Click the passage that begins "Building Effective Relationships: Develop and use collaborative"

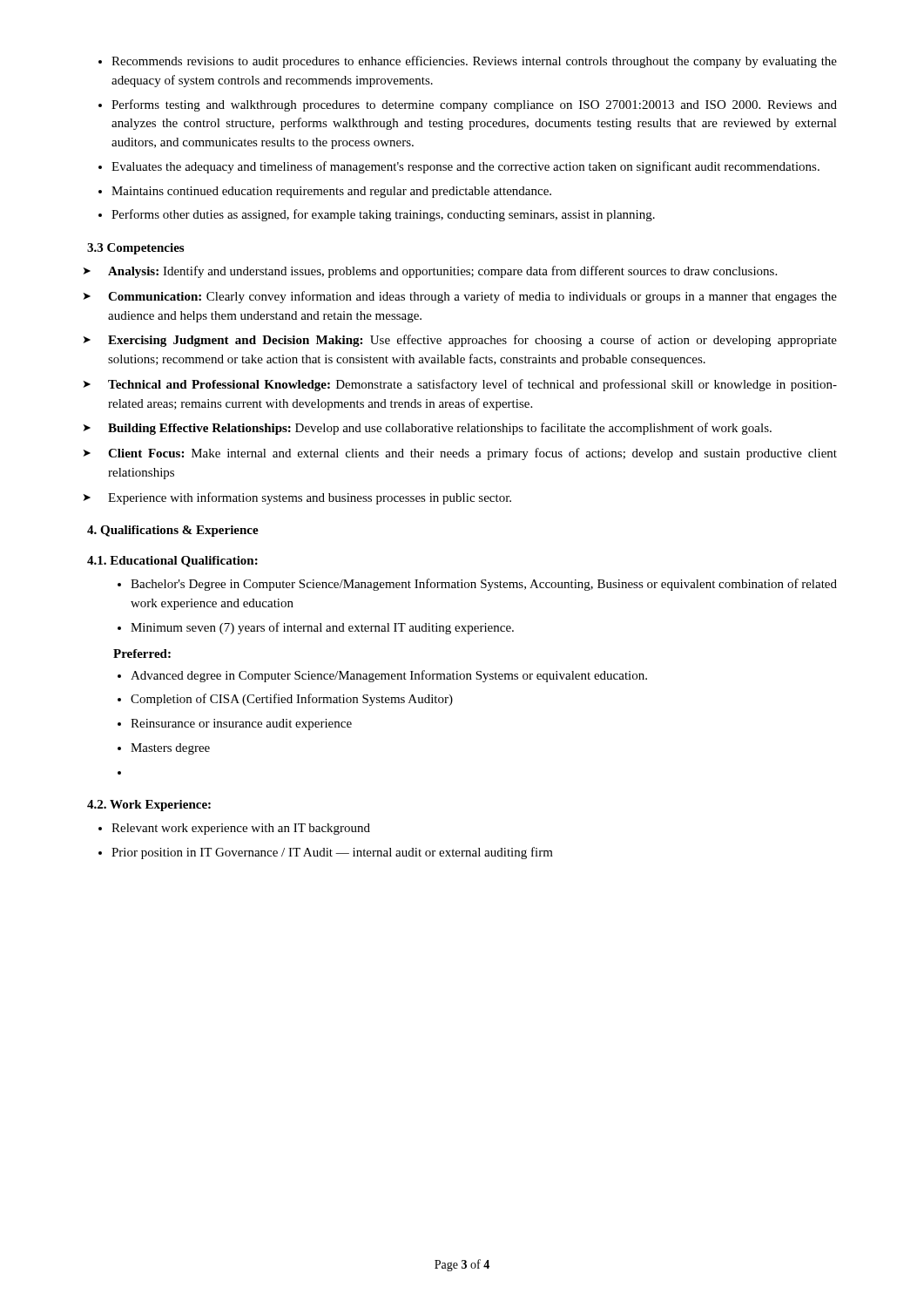(466, 429)
